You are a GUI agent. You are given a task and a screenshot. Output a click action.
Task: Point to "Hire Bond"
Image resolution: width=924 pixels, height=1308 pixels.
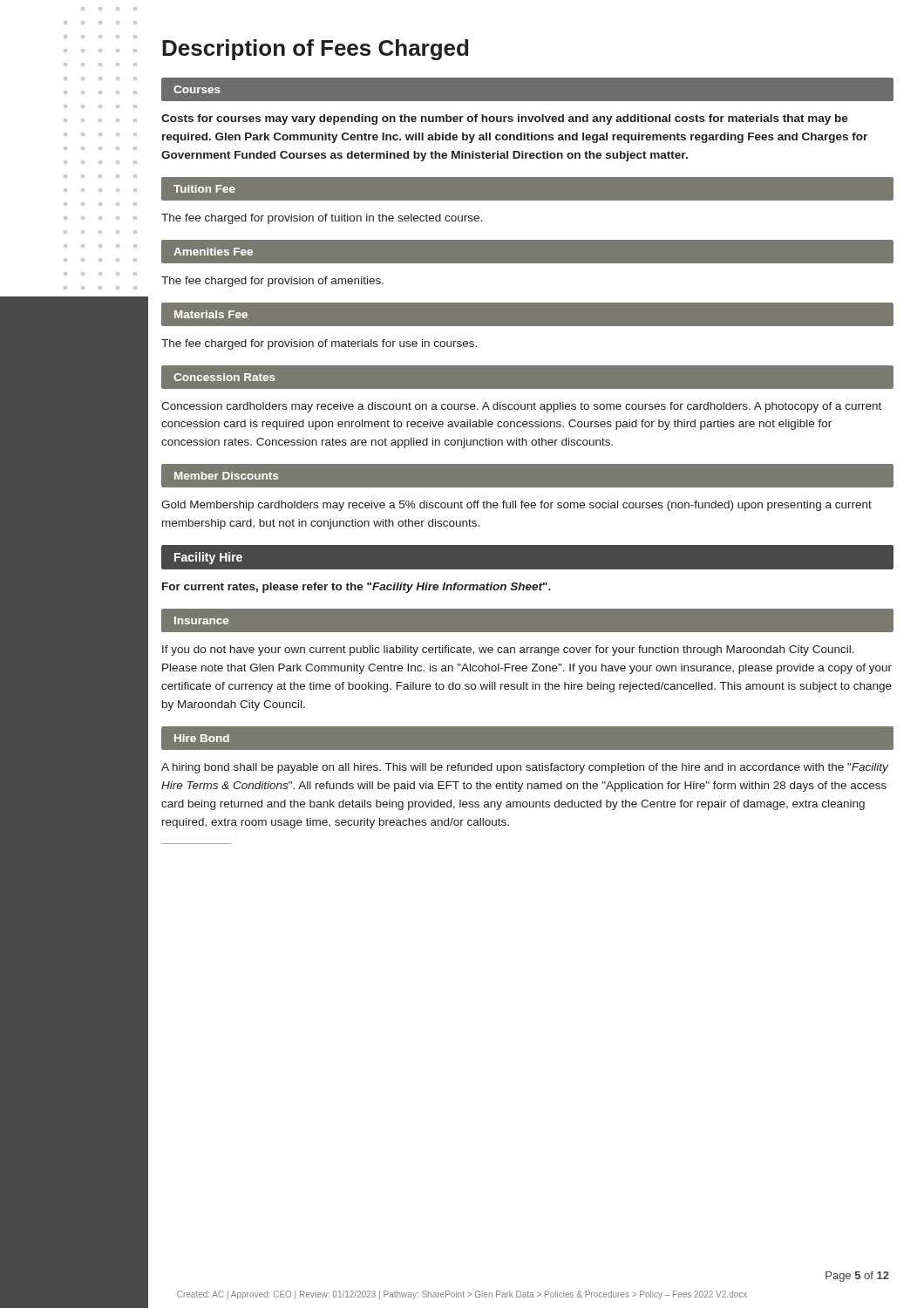pyautogui.click(x=202, y=738)
